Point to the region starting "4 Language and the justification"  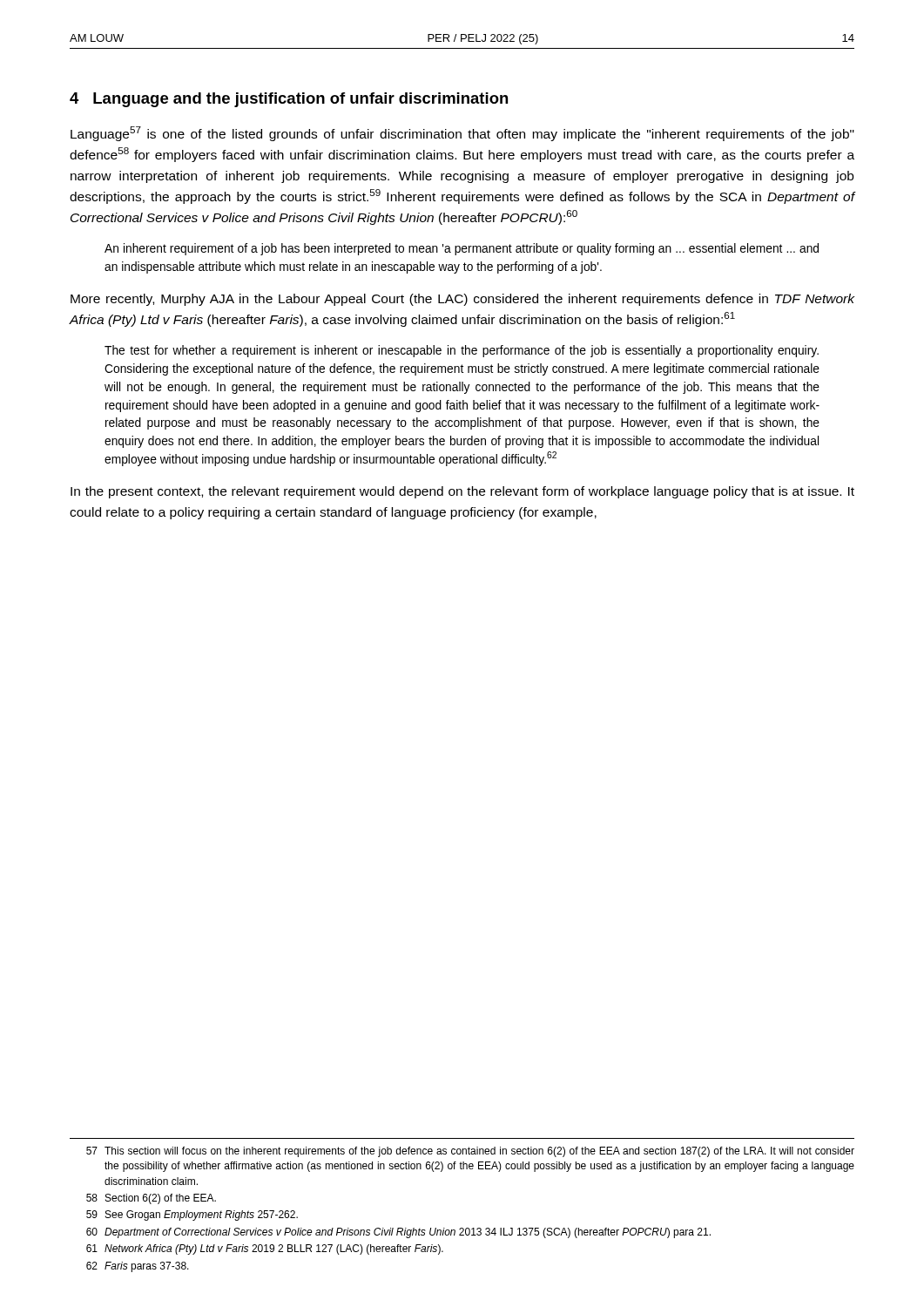(x=289, y=98)
